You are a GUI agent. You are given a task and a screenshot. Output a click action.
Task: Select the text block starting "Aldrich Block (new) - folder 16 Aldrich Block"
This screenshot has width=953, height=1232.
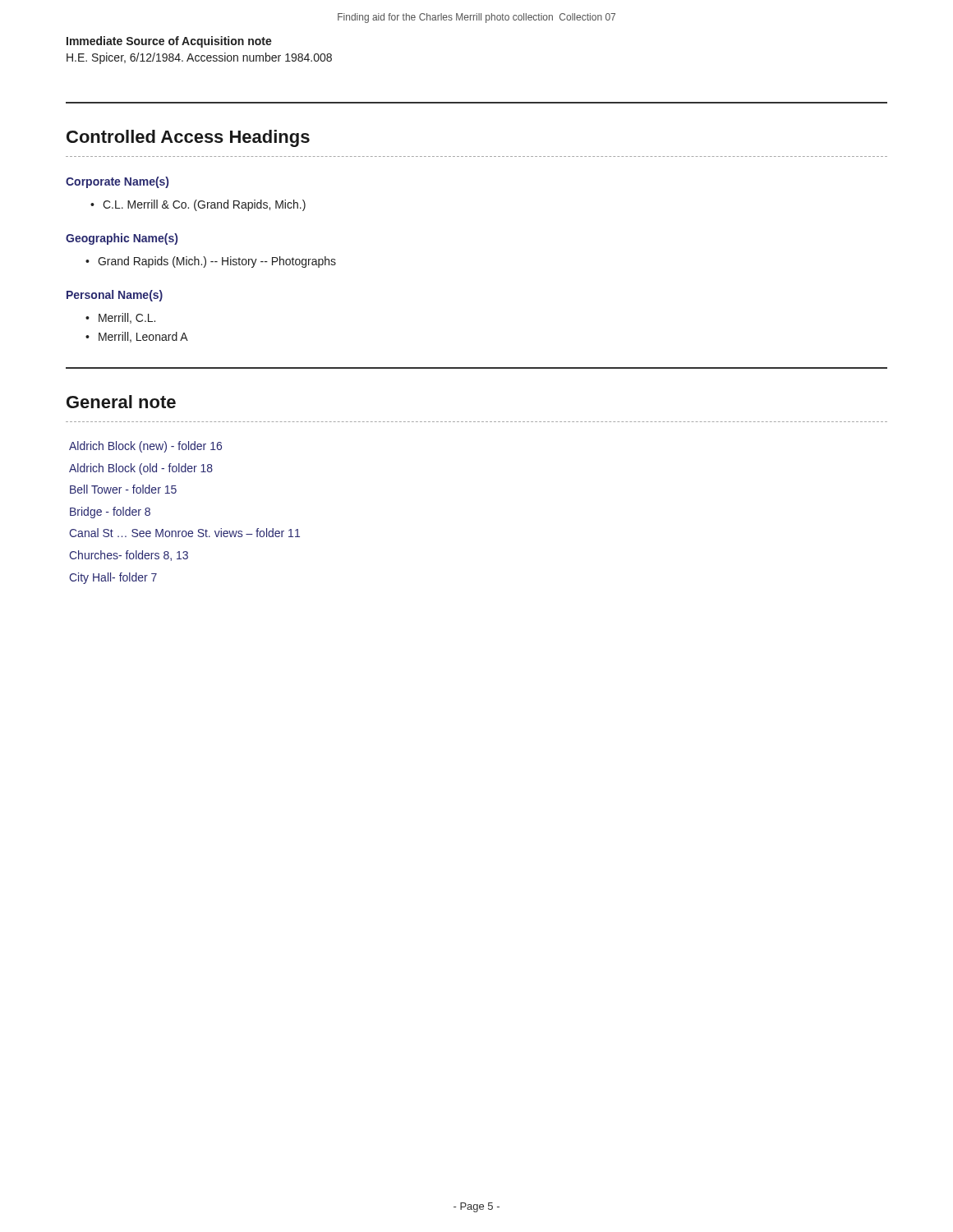tap(145, 447)
